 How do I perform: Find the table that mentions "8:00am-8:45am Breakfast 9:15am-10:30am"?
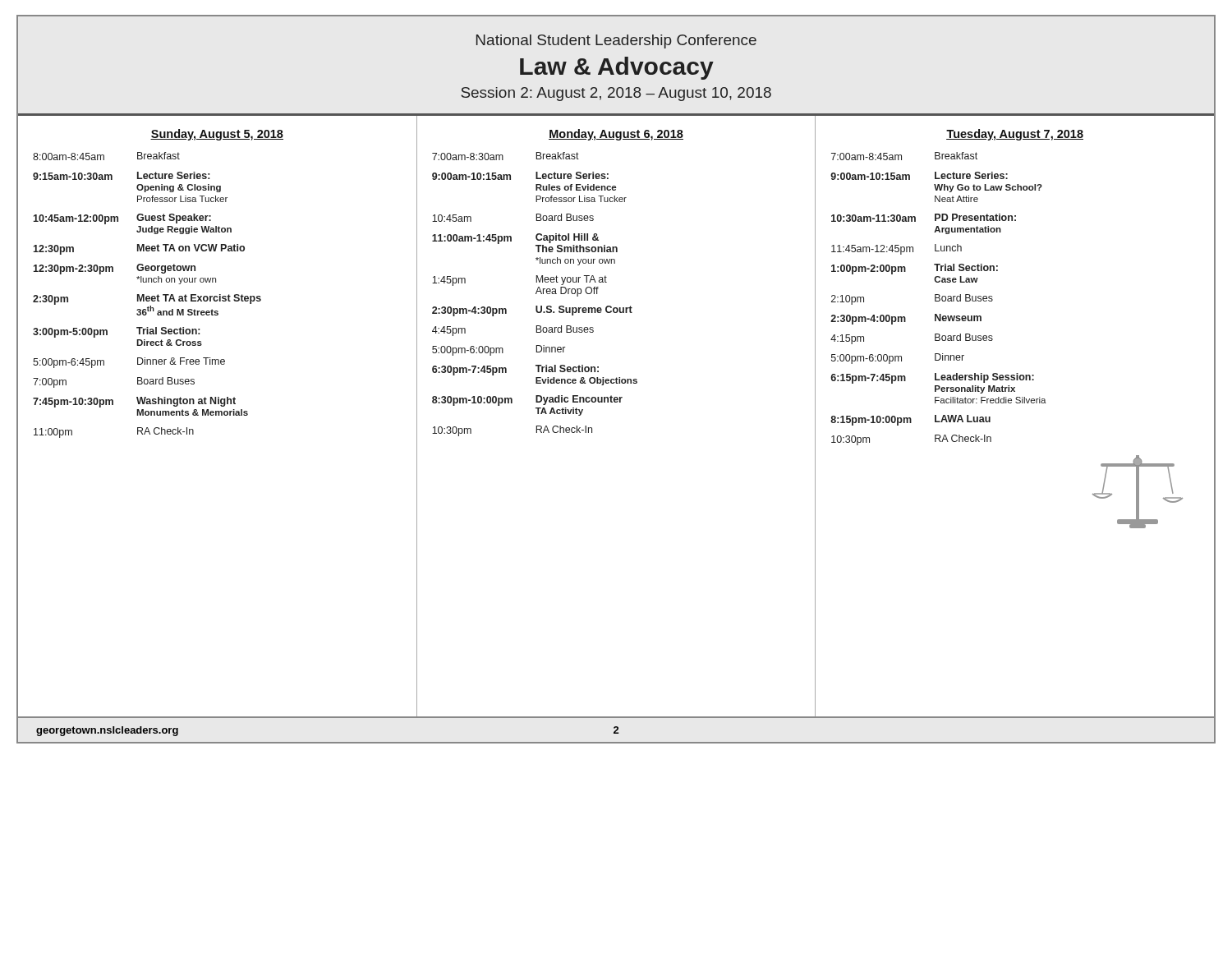click(217, 294)
